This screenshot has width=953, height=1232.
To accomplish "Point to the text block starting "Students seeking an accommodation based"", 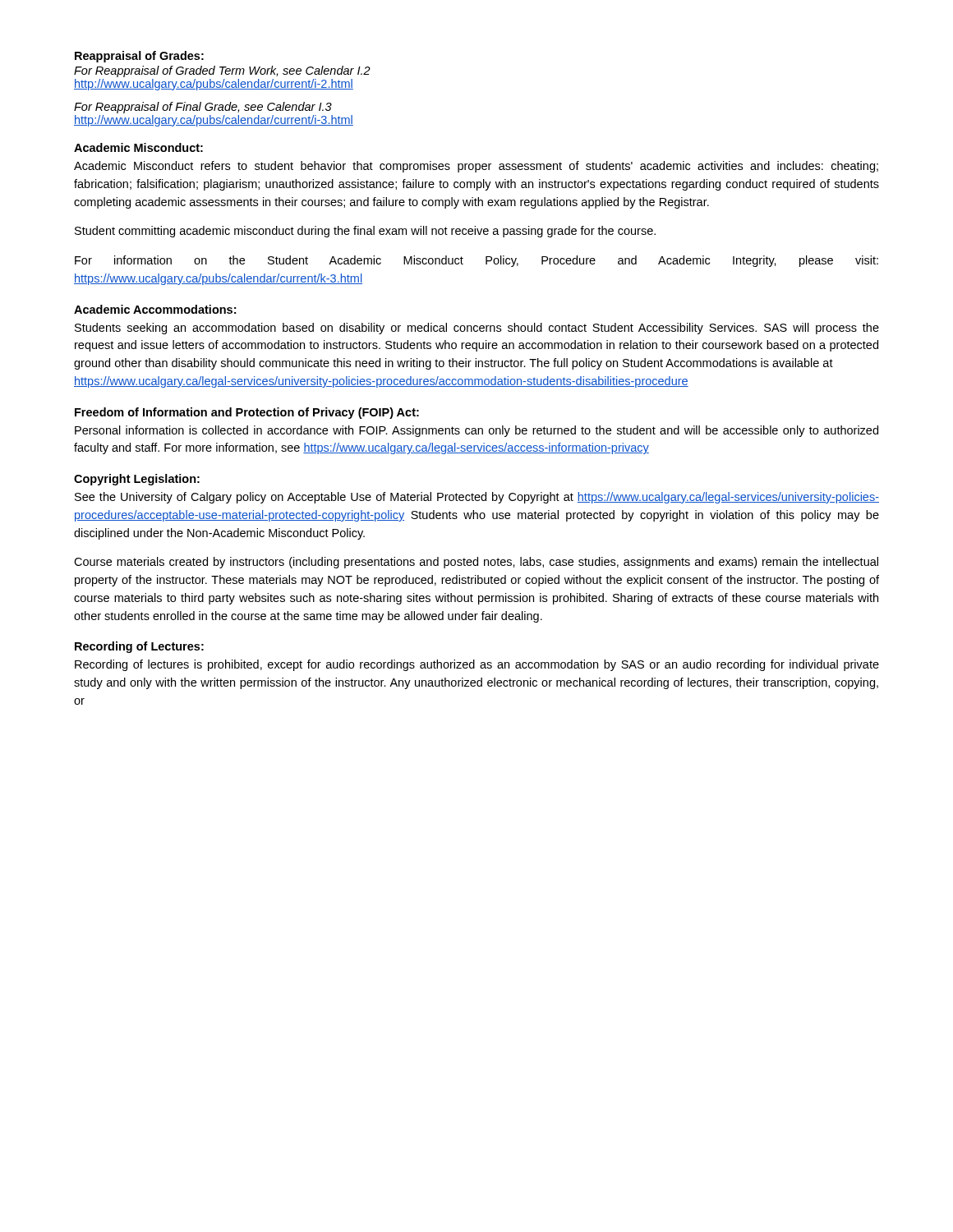I will [x=476, y=354].
